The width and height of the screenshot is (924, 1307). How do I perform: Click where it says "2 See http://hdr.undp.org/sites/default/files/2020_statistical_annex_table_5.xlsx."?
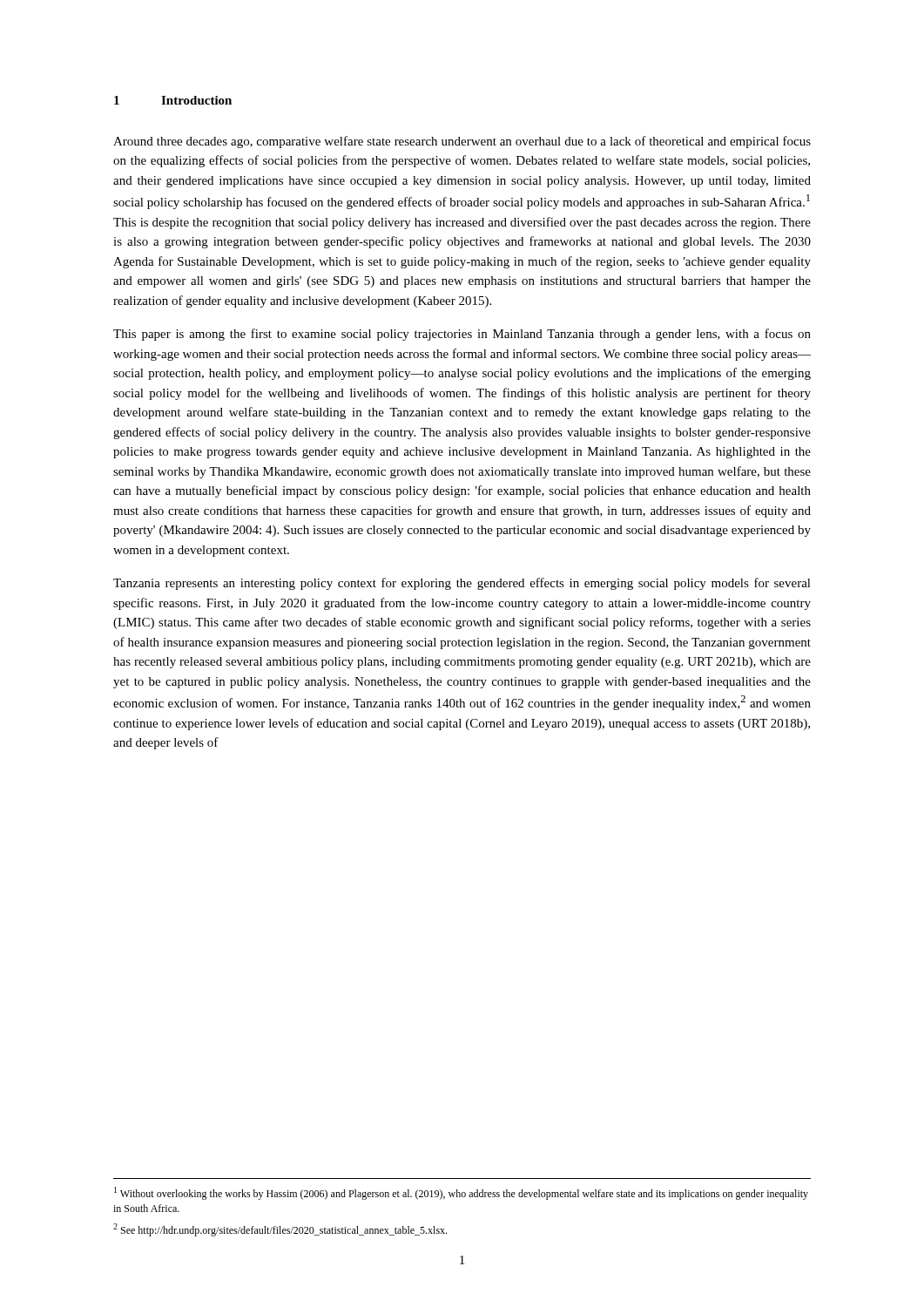(x=280, y=1229)
